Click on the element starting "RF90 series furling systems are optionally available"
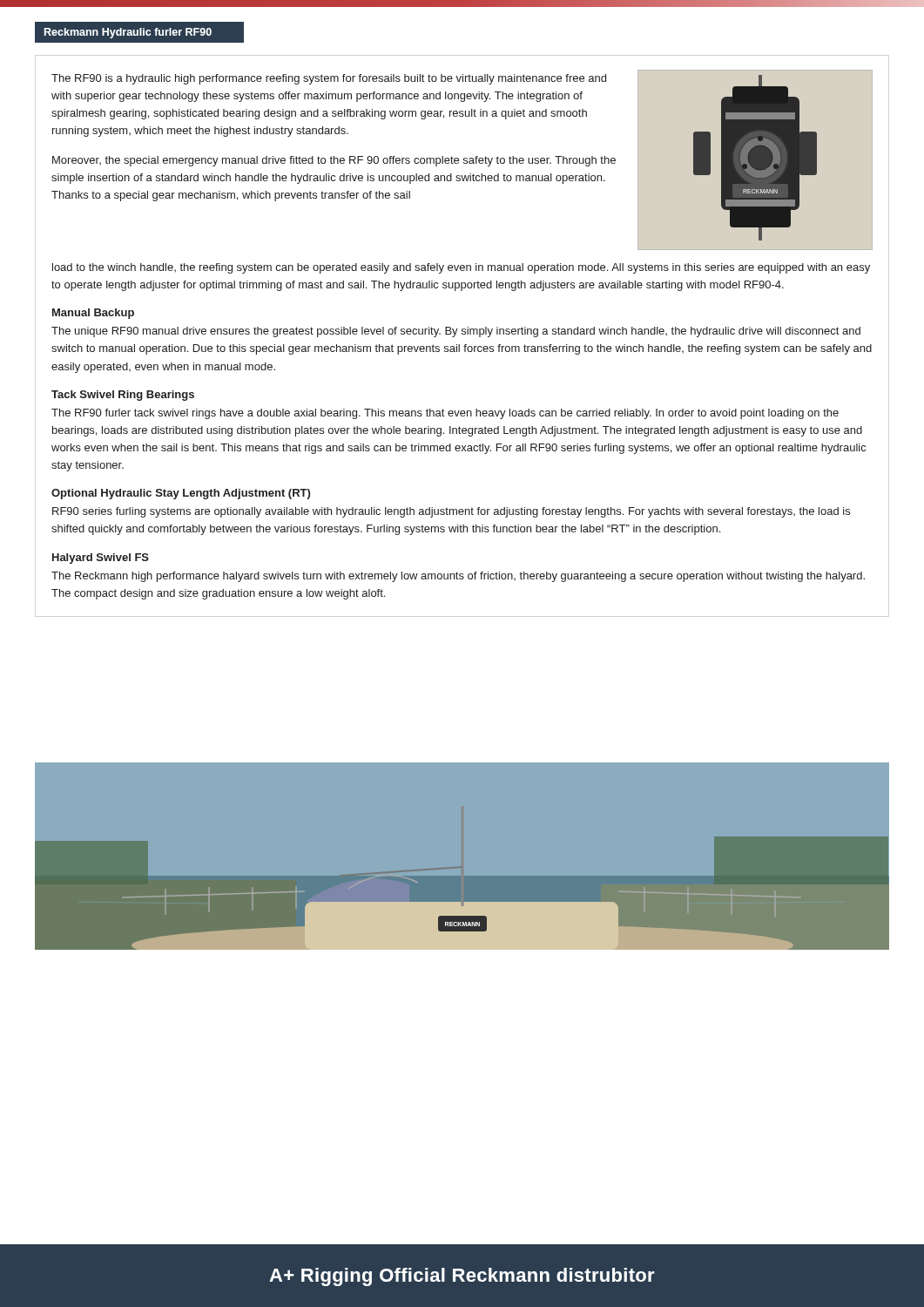This screenshot has height=1307, width=924. 451,520
